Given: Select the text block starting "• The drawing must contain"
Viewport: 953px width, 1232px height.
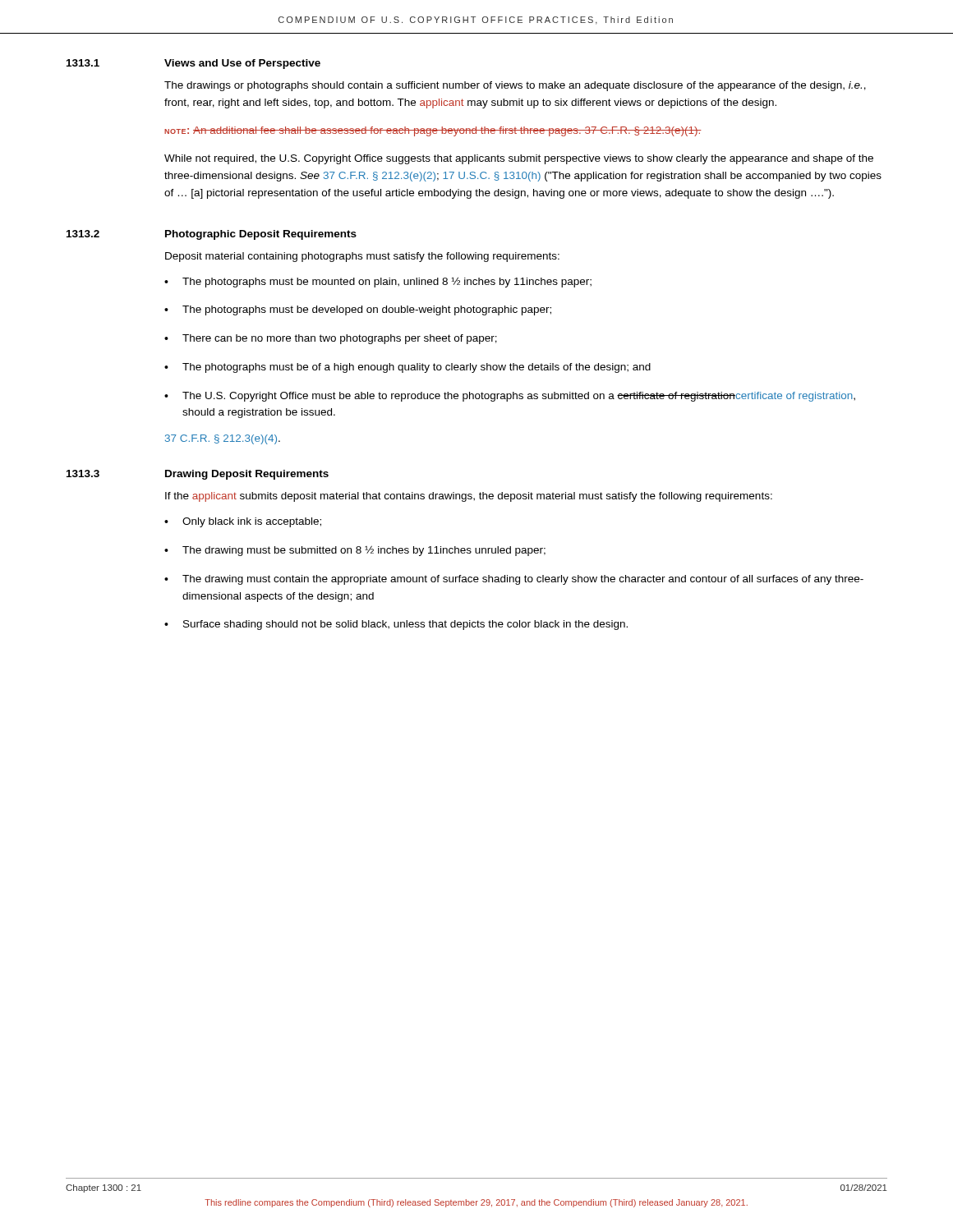Looking at the screenshot, I should pyautogui.click(x=526, y=588).
